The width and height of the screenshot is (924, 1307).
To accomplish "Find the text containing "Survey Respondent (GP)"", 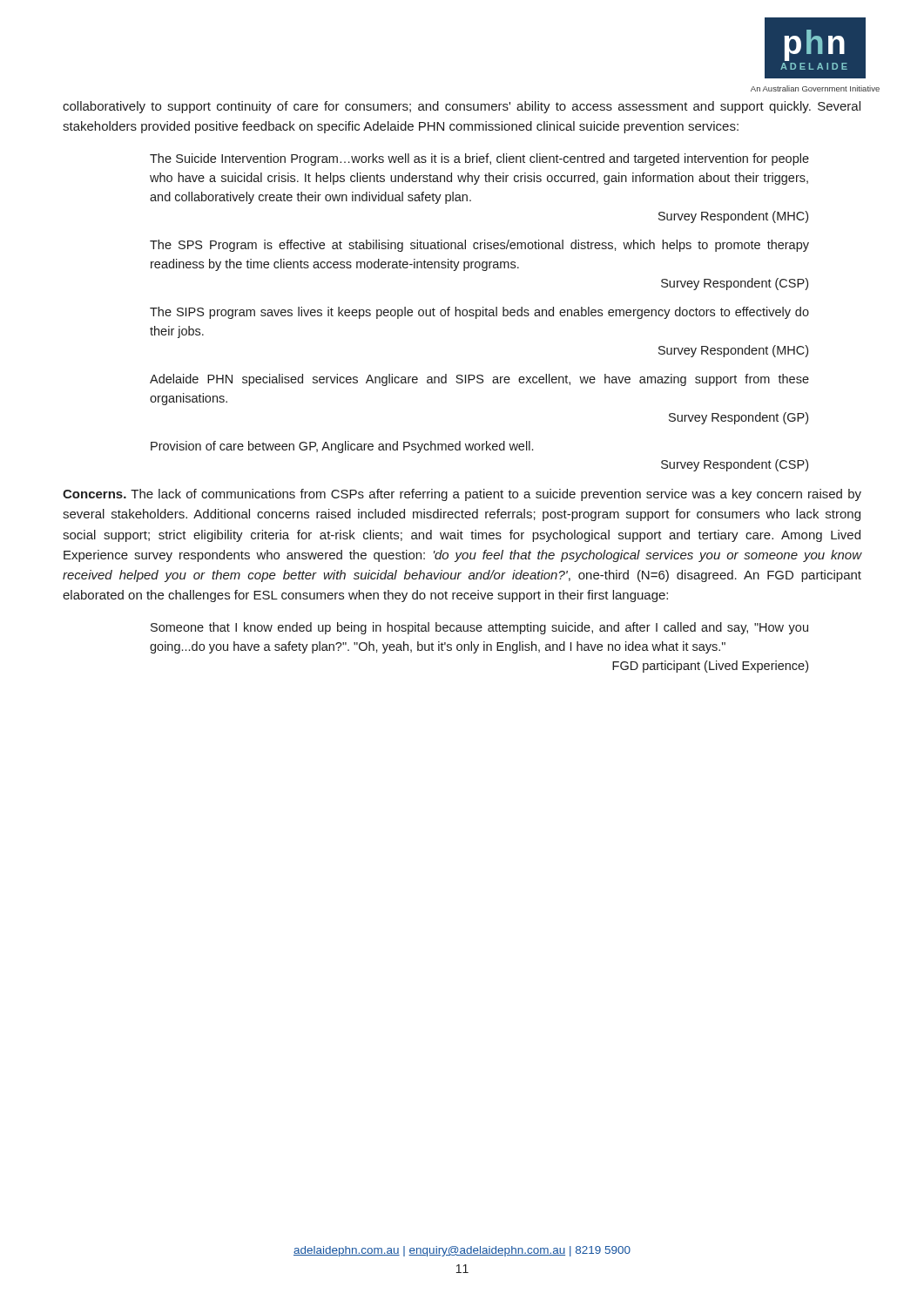I will click(x=739, y=417).
